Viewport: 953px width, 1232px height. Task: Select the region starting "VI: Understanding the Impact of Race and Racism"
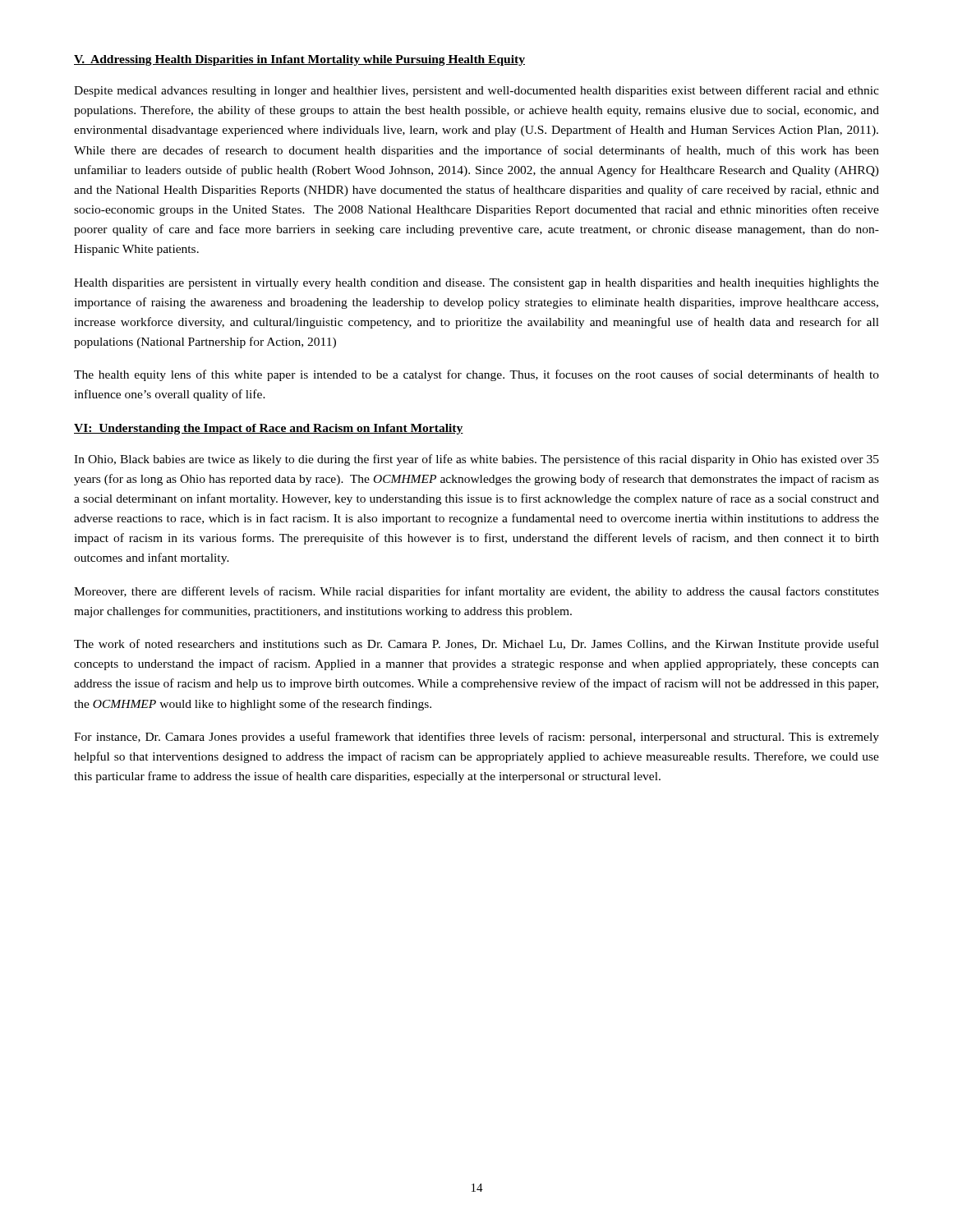pyautogui.click(x=268, y=427)
